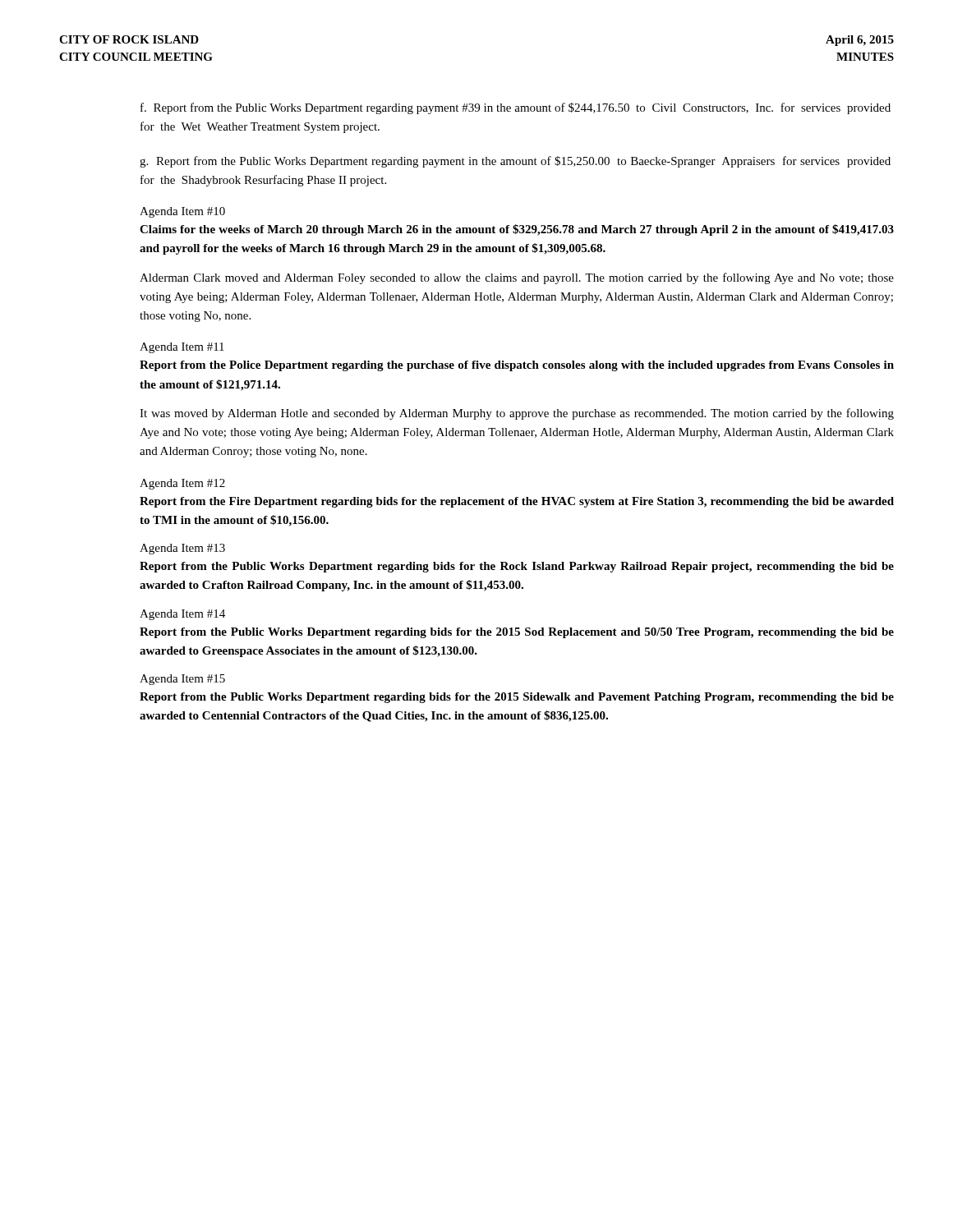Locate the block of text that opens with "It was moved by Alderman"
This screenshot has height=1232, width=953.
pyautogui.click(x=517, y=432)
